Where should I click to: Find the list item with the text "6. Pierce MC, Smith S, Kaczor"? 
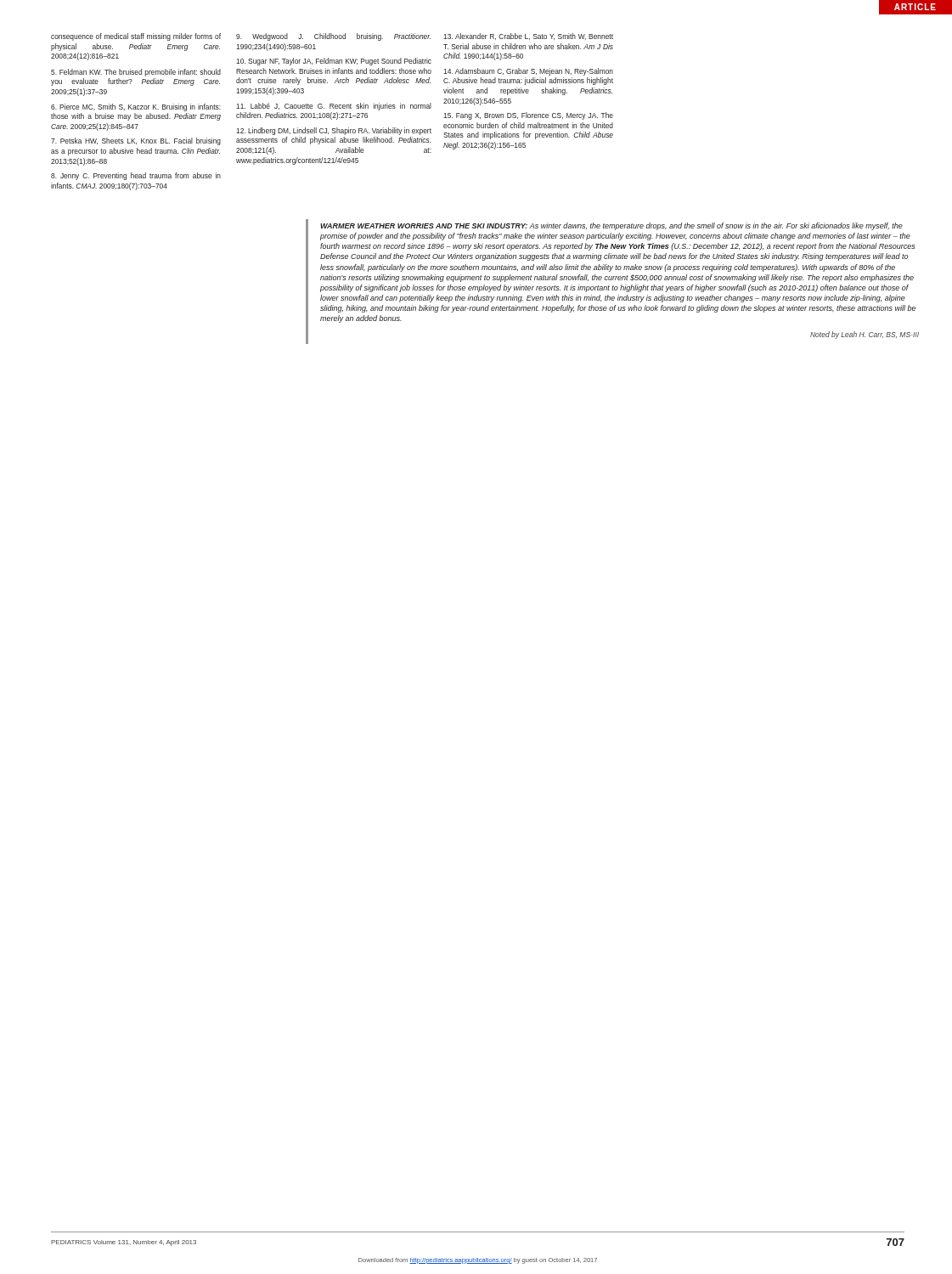[136, 117]
